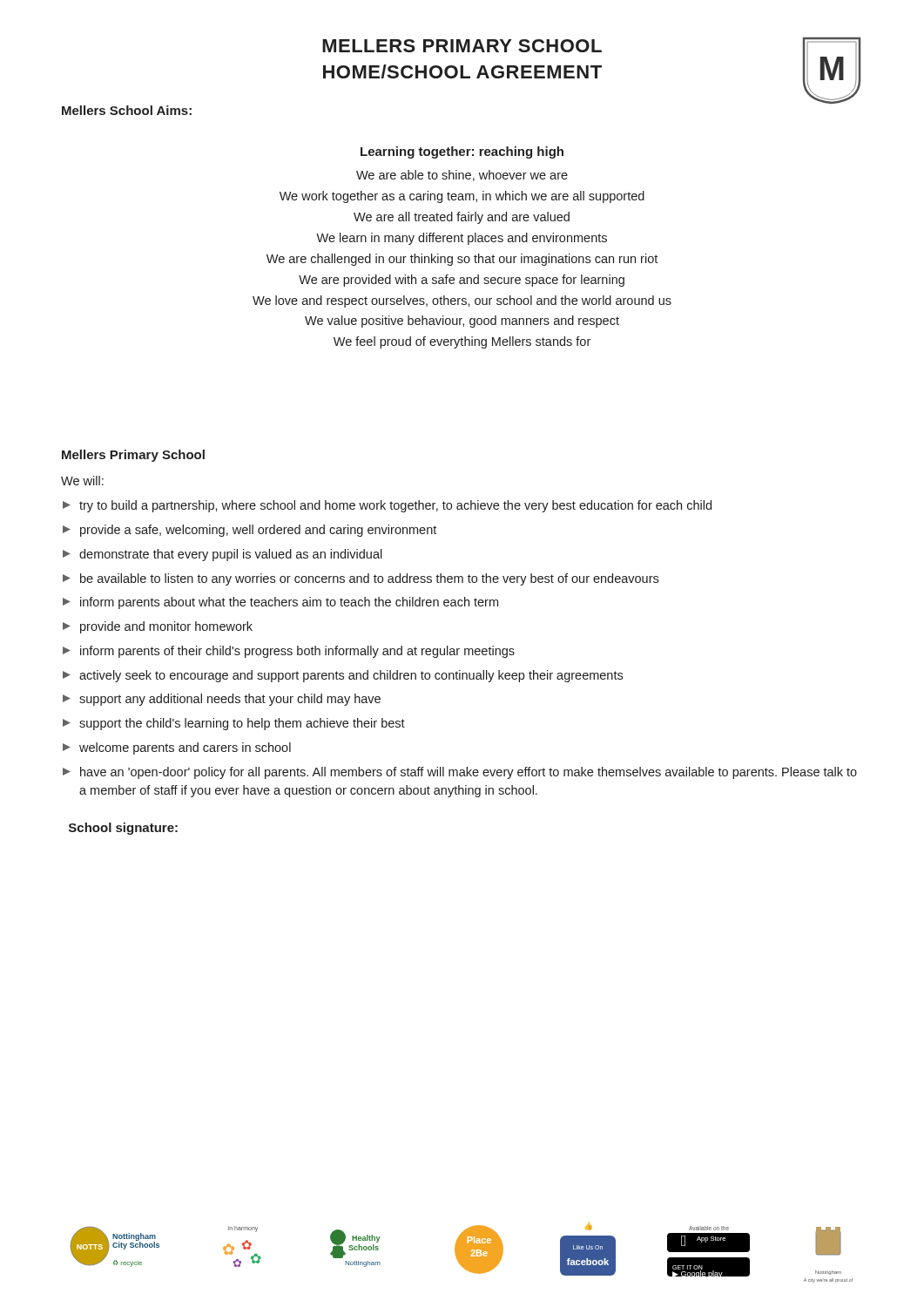Find the element starting "support the child's"
The width and height of the screenshot is (924, 1307).
point(233,724)
